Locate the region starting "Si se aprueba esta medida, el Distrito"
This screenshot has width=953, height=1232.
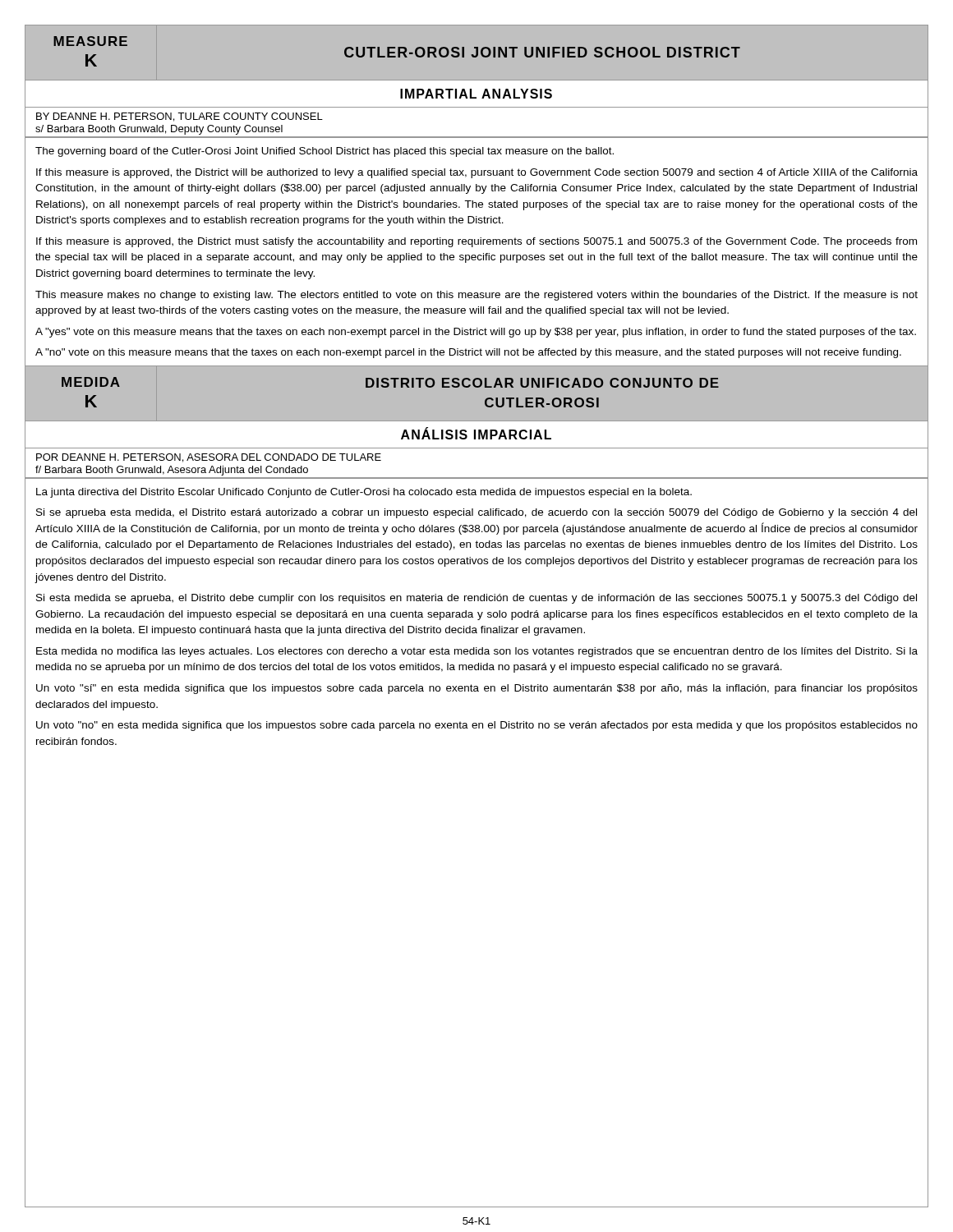click(x=476, y=545)
